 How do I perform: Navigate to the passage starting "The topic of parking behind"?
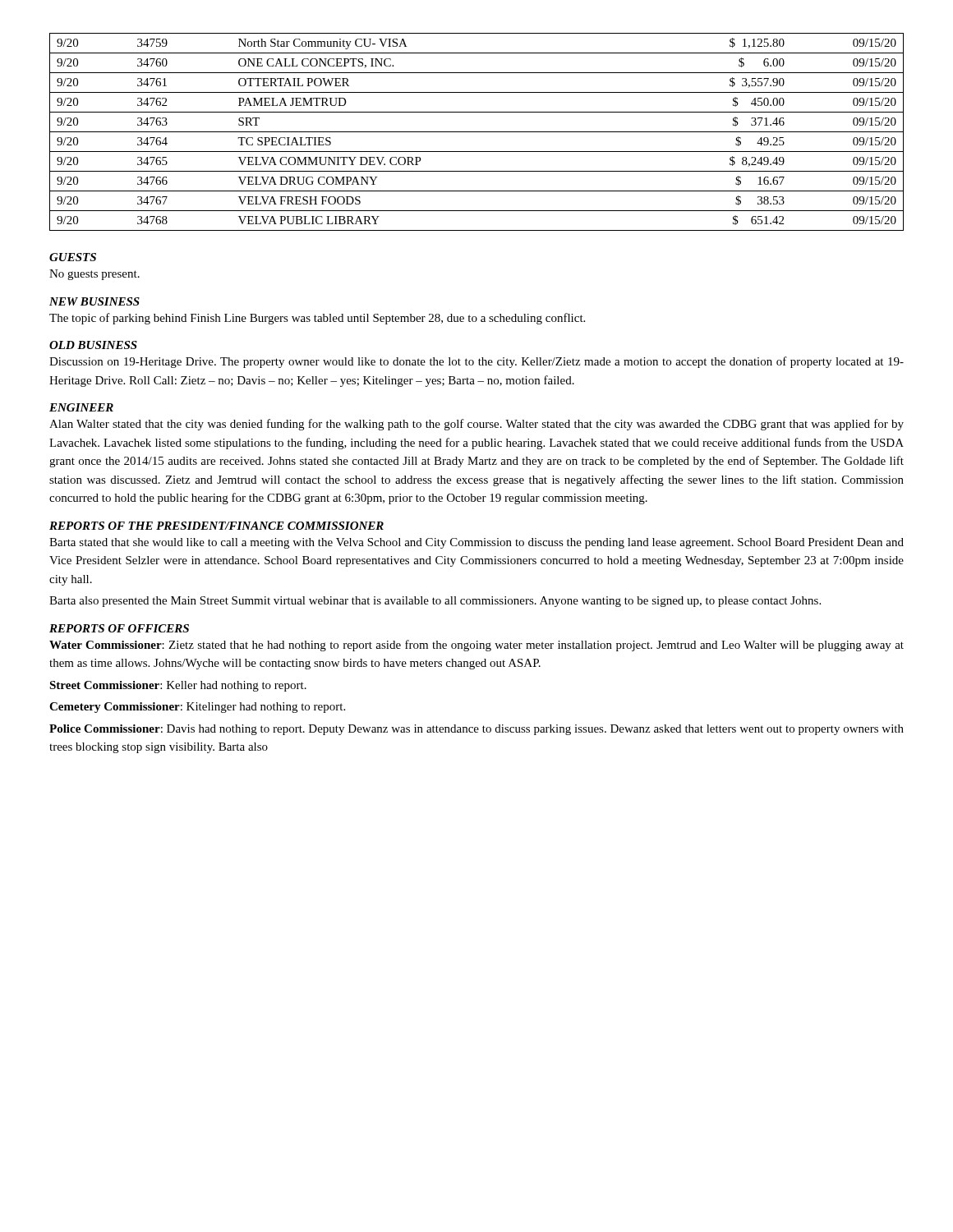click(318, 317)
